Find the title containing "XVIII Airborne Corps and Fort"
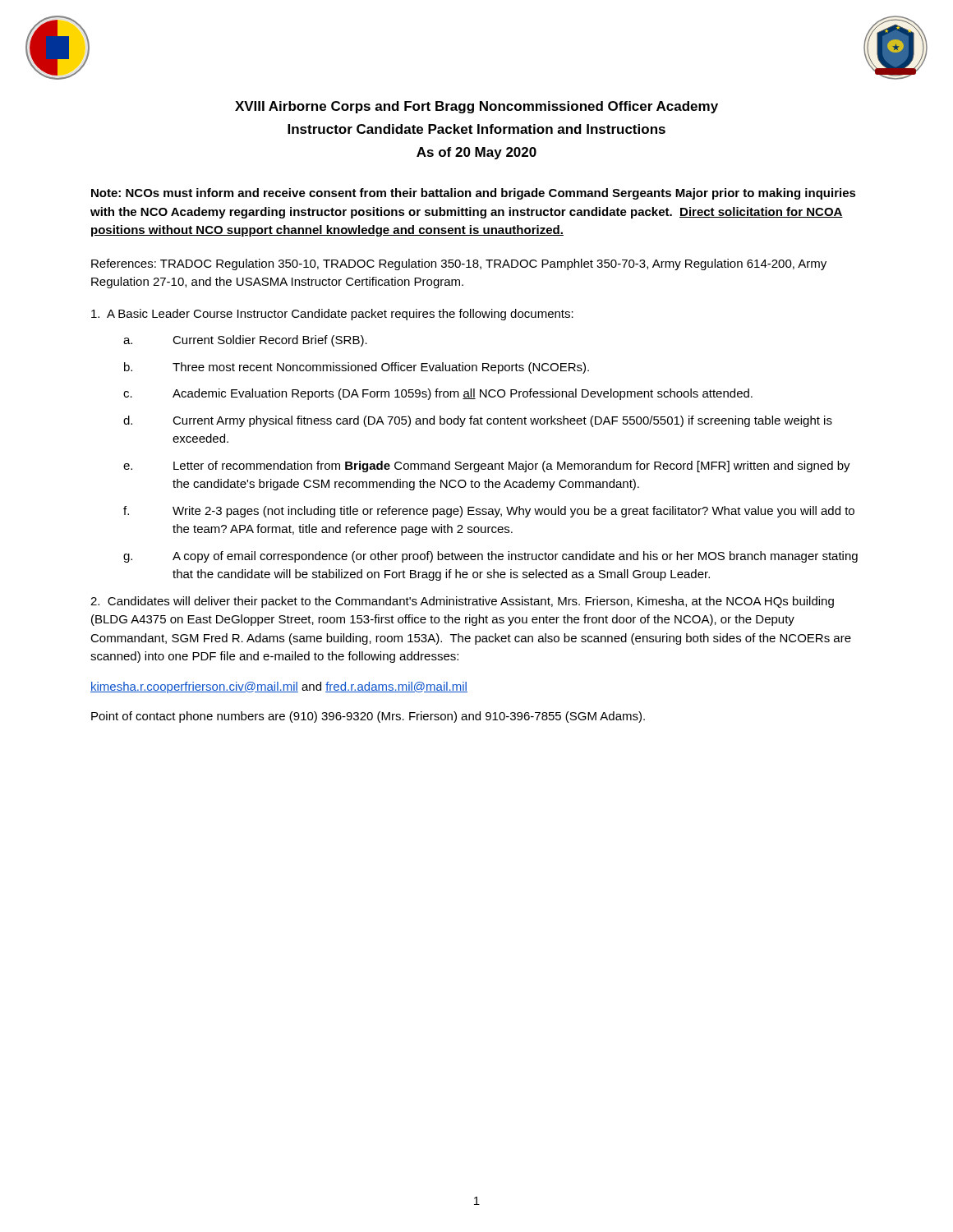 476,130
